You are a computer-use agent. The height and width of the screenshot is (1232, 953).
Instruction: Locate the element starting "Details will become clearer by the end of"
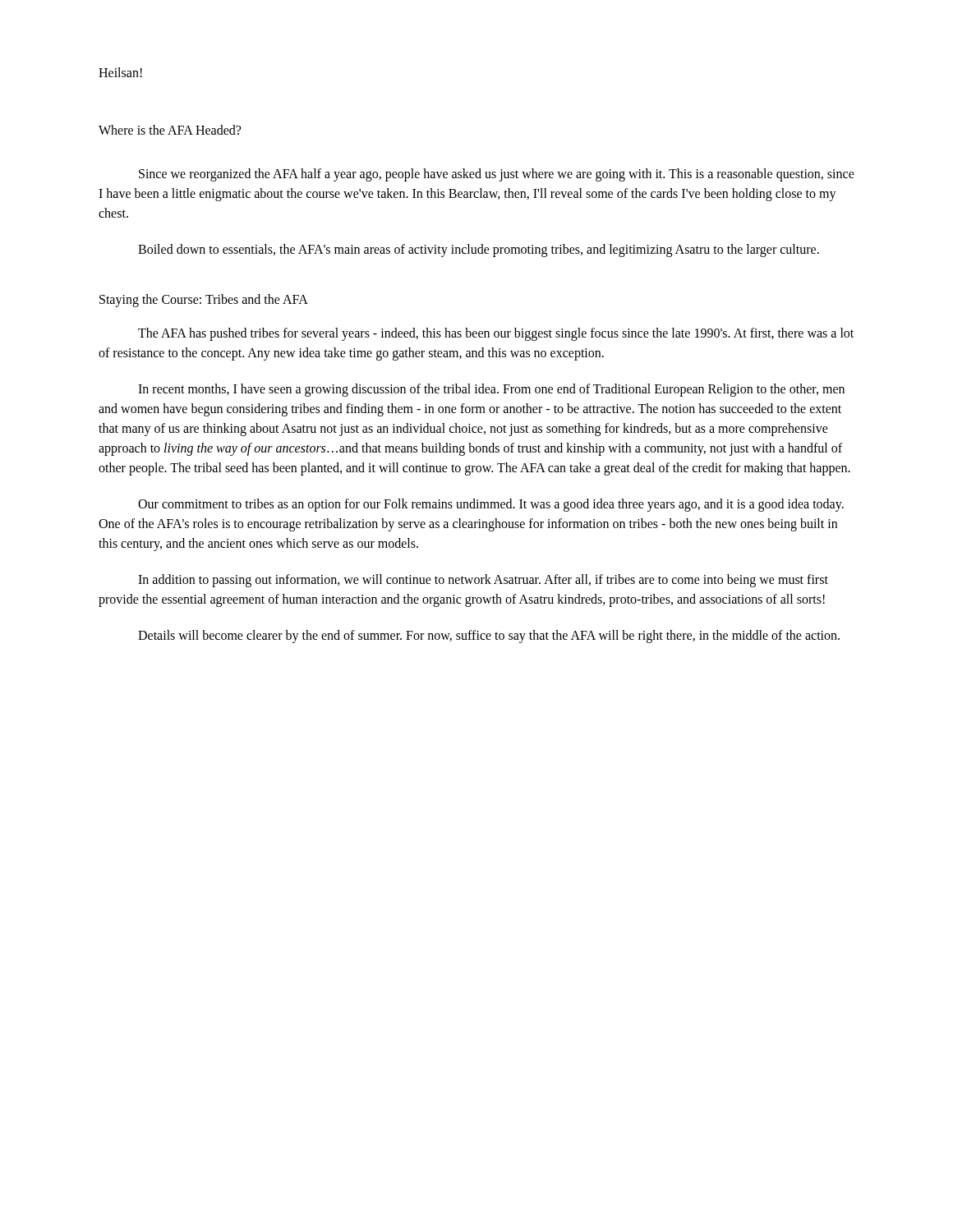[476, 636]
